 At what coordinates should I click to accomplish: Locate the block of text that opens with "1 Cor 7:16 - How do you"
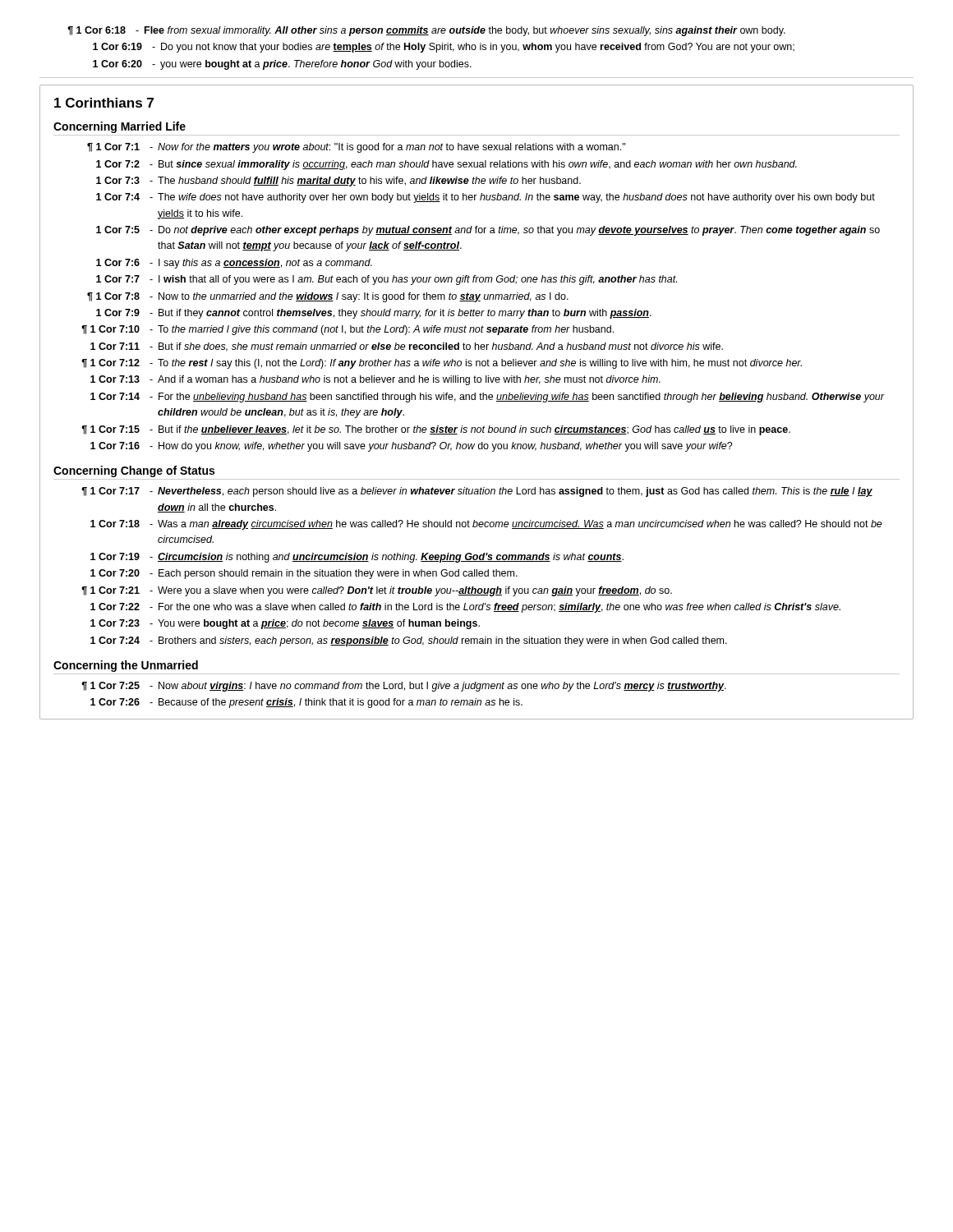tap(476, 446)
